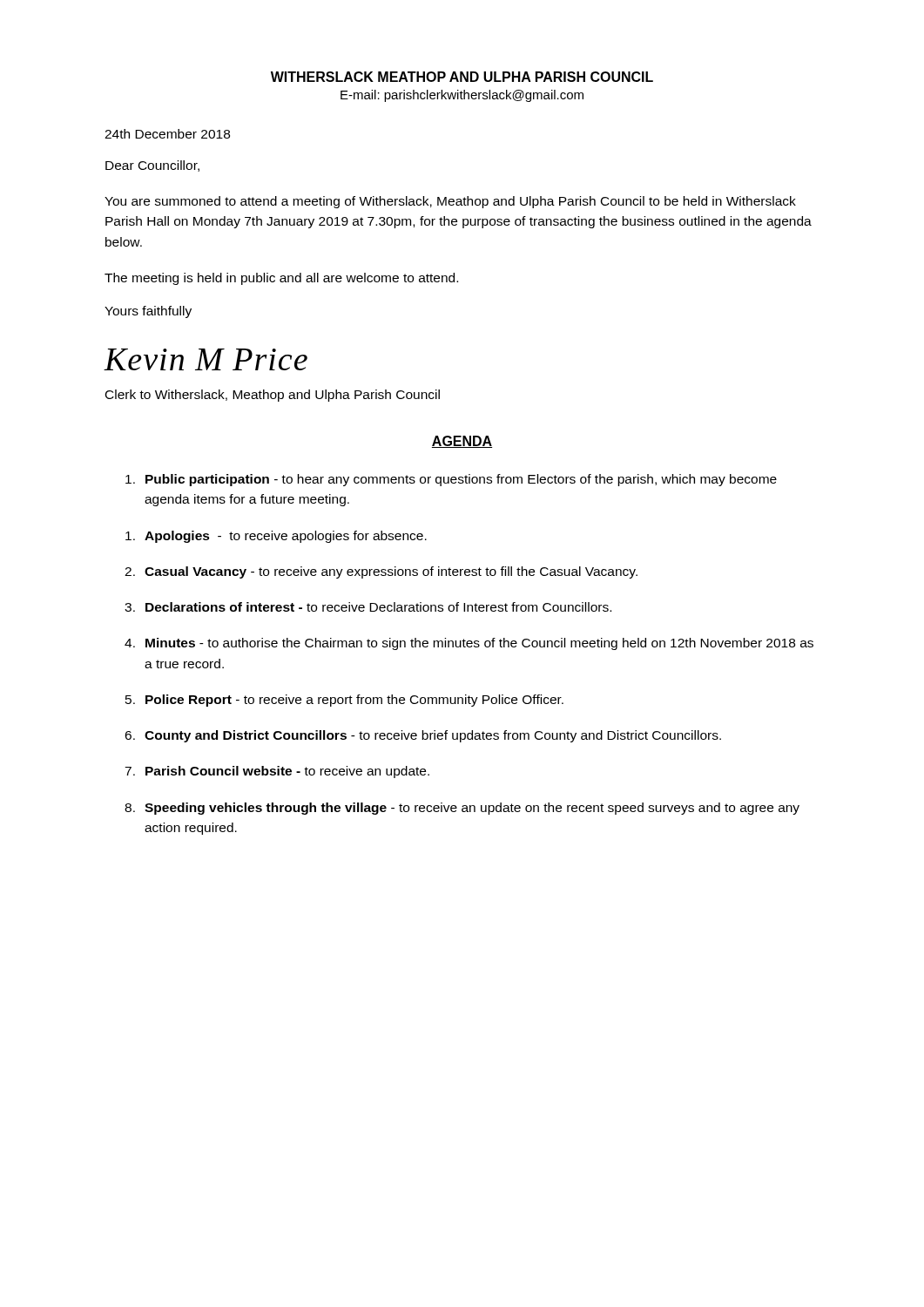Find the section header
Screen dimensions: 1307x924
tap(462, 441)
